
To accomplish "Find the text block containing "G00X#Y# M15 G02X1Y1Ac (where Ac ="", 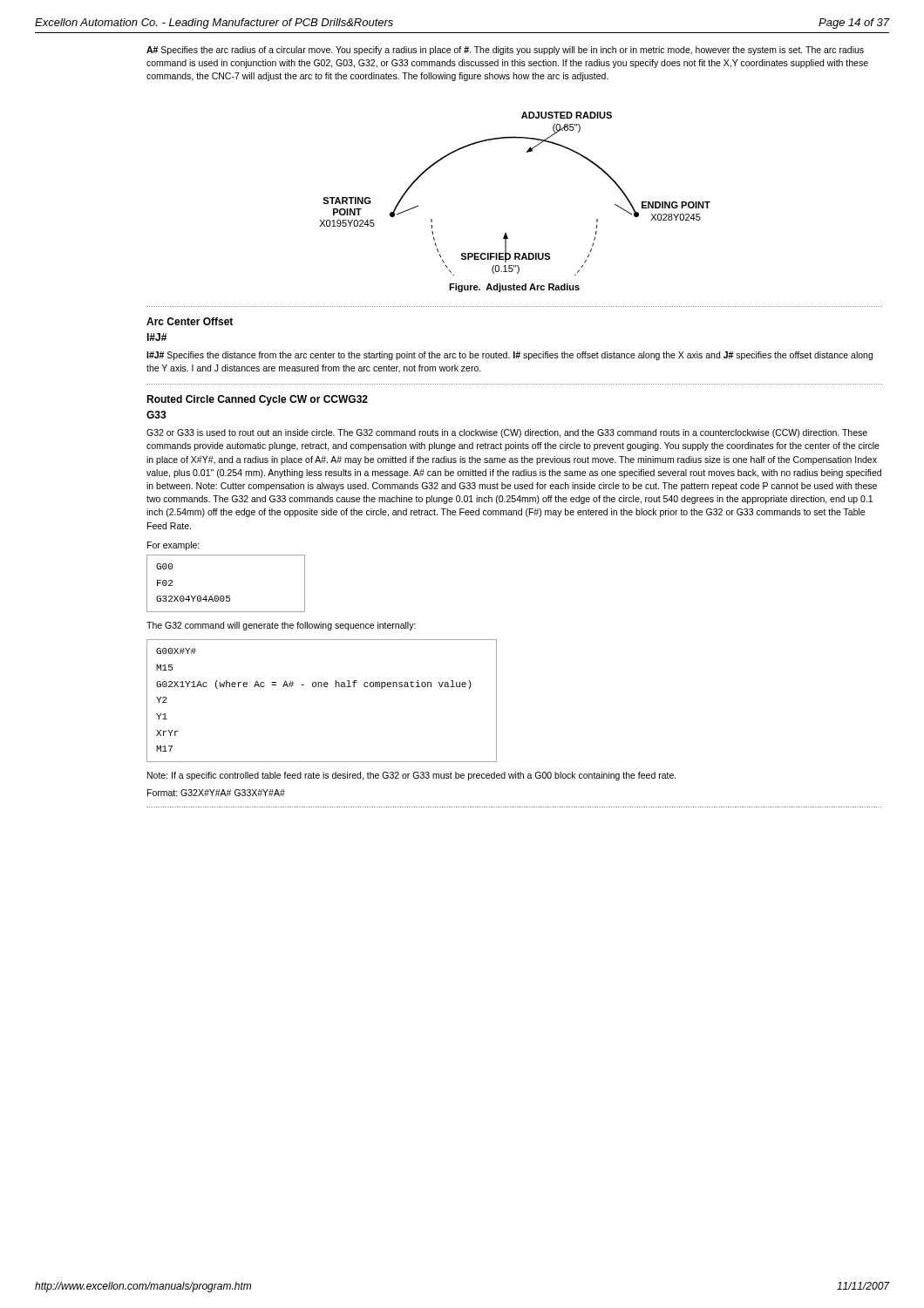I will coord(322,701).
